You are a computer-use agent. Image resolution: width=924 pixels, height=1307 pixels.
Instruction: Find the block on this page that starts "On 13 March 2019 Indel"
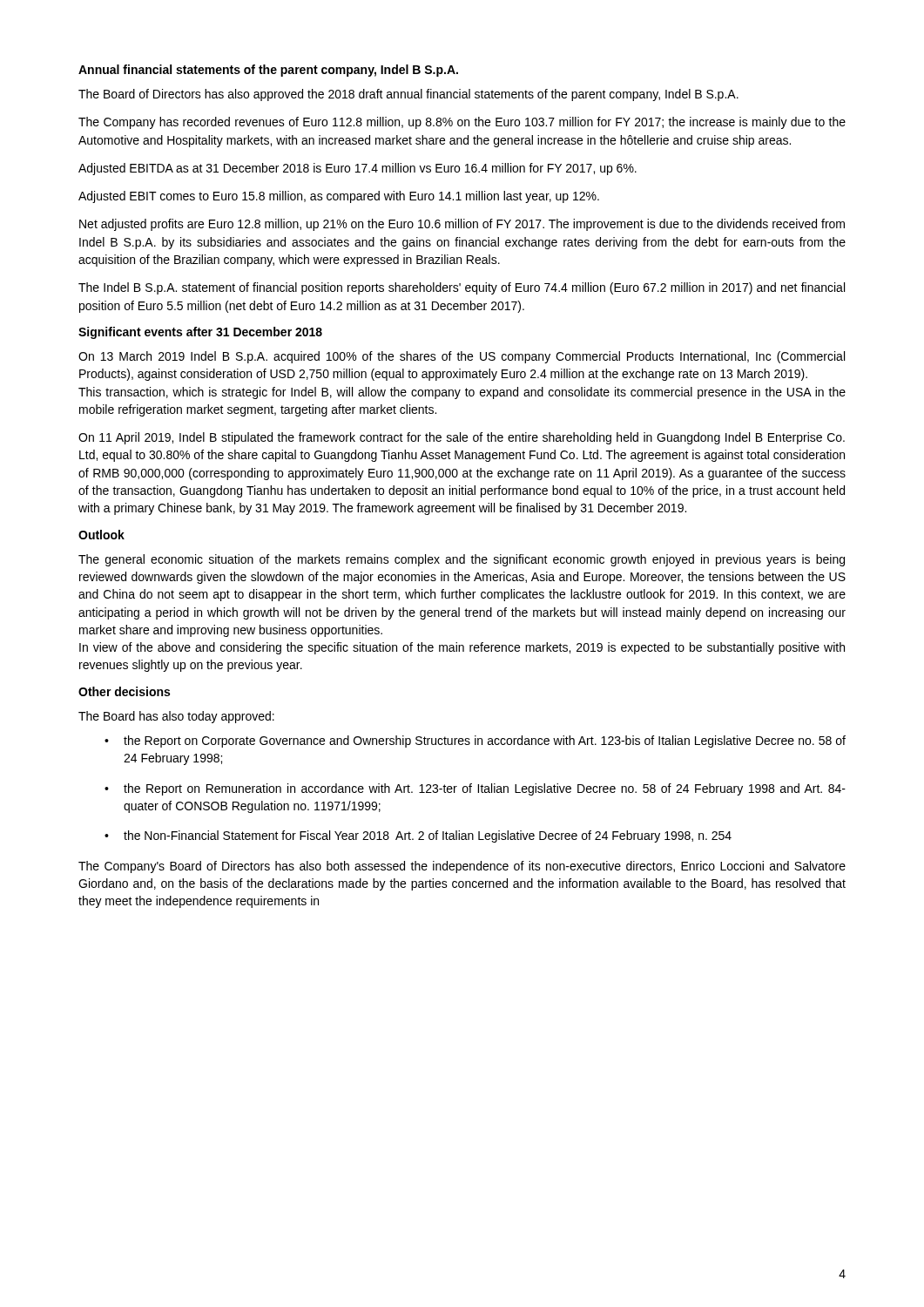pos(462,383)
